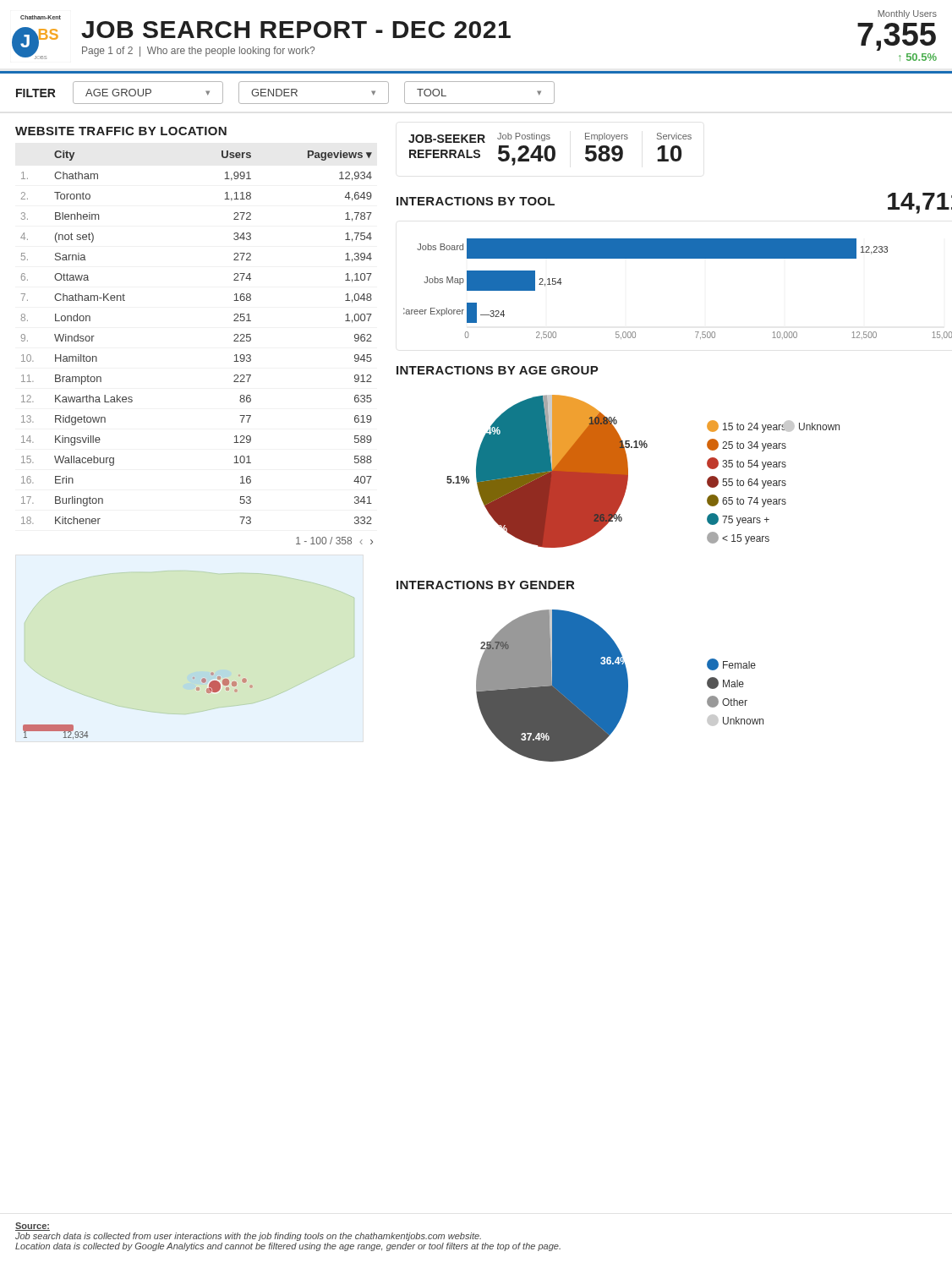This screenshot has width=952, height=1268.
Task: Click on the table containing "Pageviews ▾"
Action: [x=196, y=337]
